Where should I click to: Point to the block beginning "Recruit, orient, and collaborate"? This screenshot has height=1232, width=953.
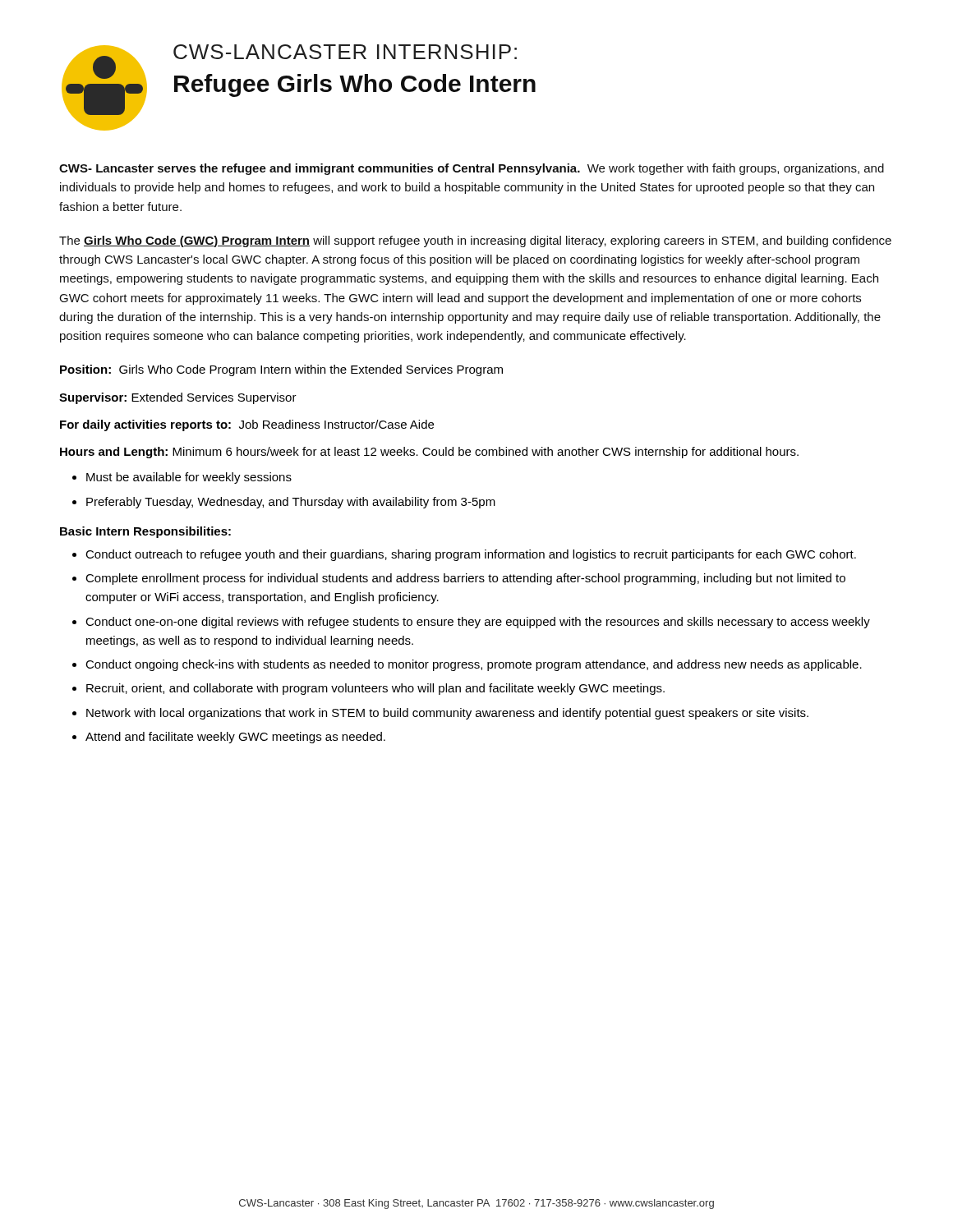pyautogui.click(x=376, y=688)
